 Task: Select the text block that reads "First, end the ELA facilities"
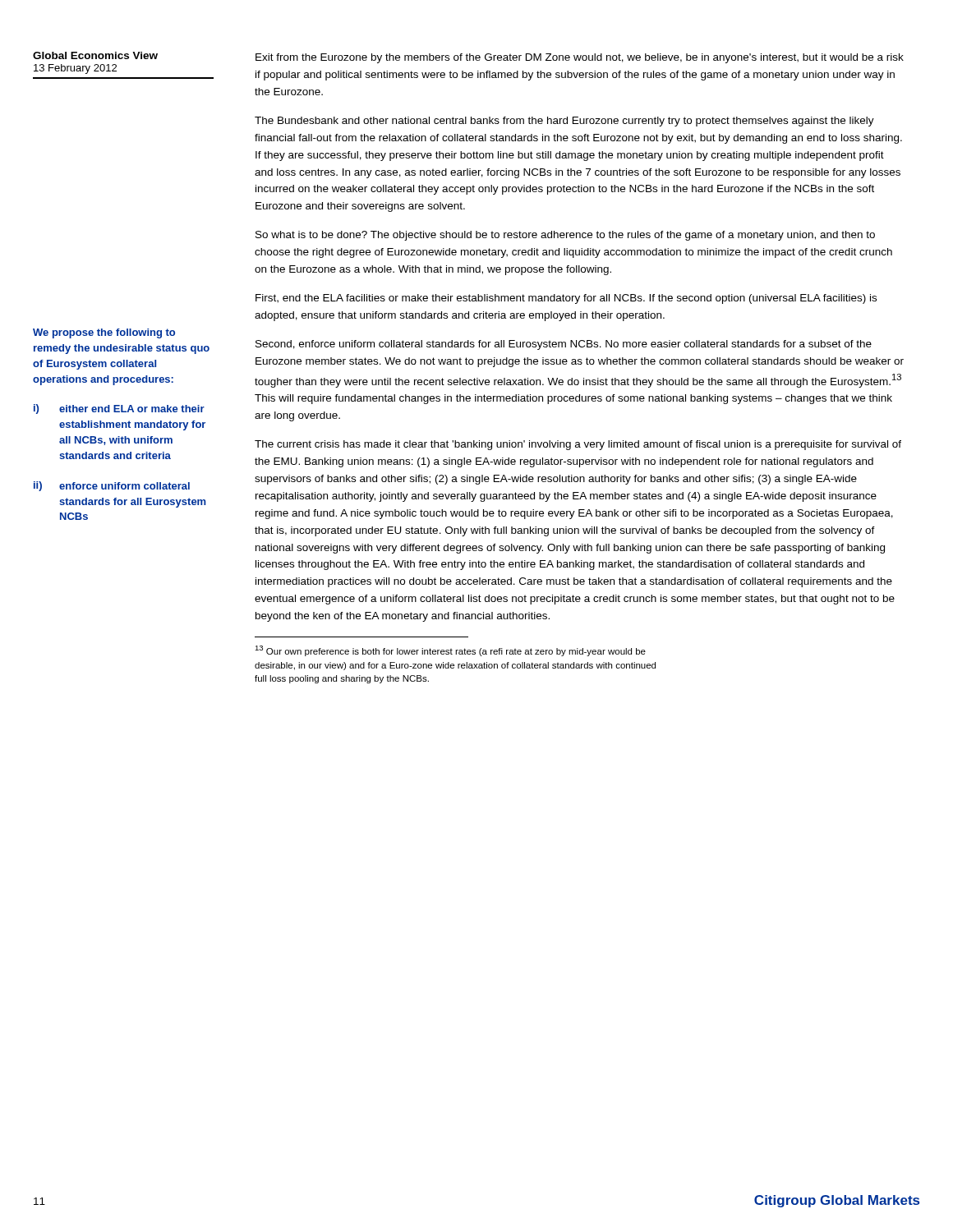coord(579,307)
